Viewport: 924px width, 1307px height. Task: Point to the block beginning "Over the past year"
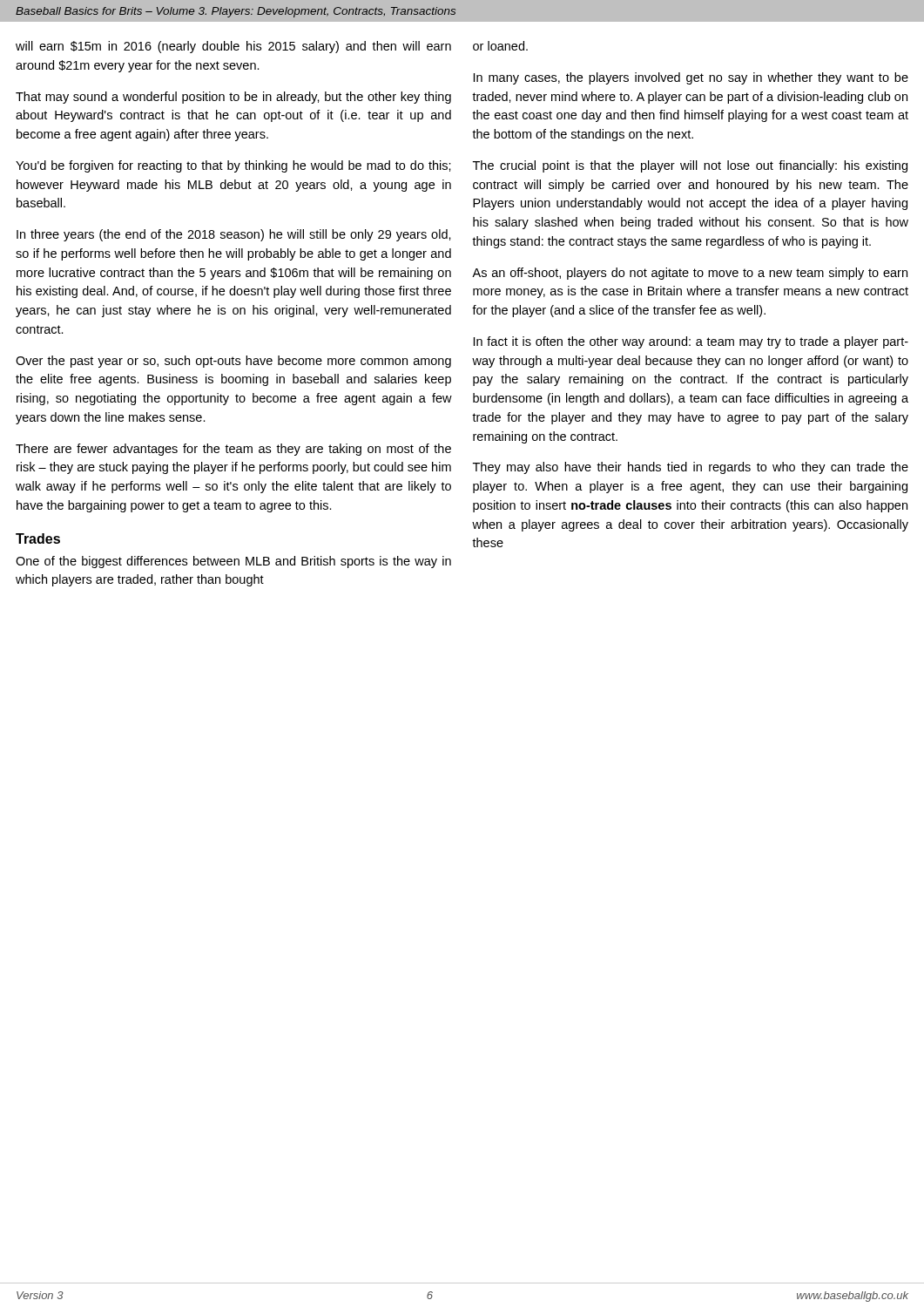(x=234, y=389)
